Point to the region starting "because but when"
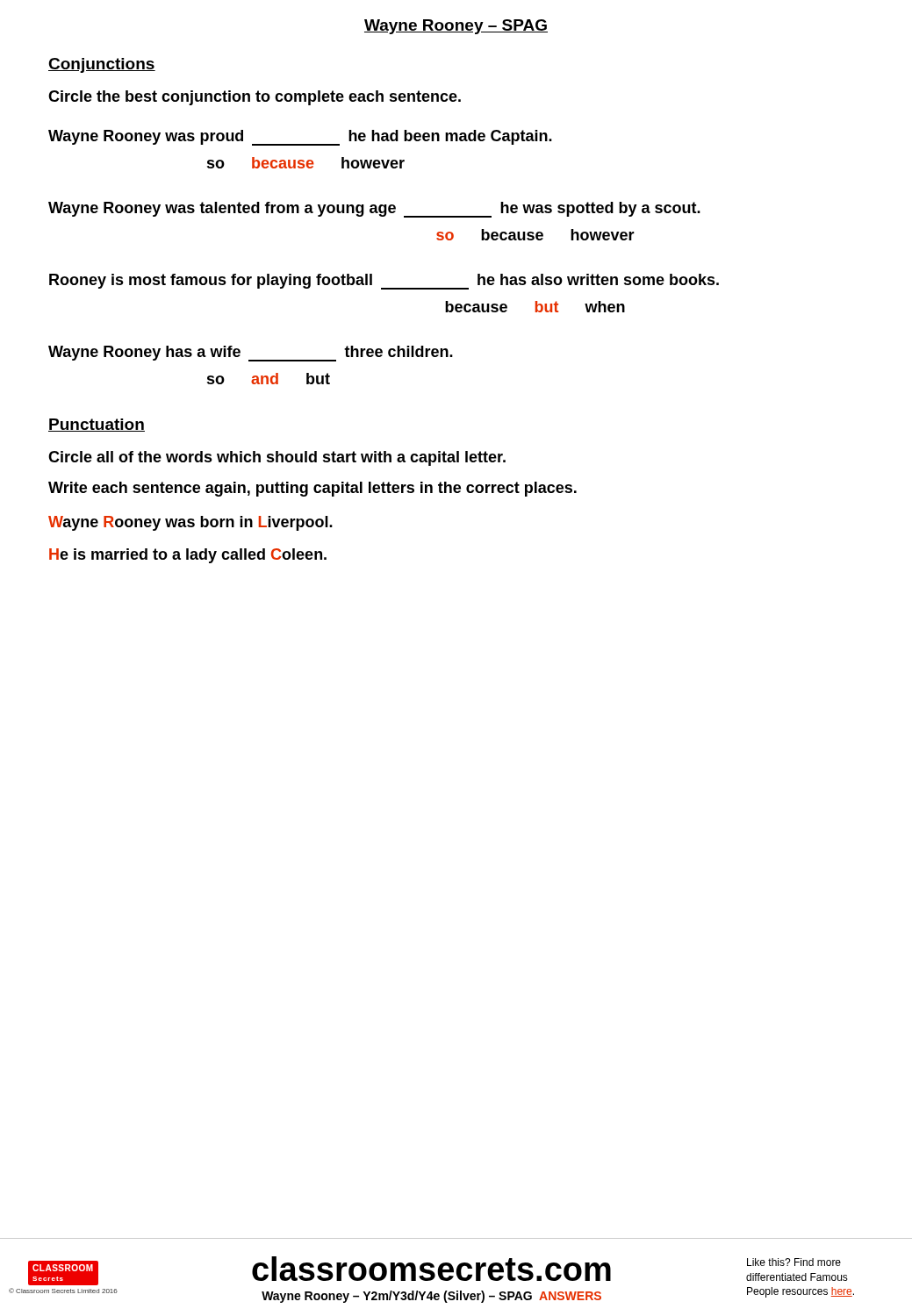The image size is (912, 1316). [x=535, y=307]
